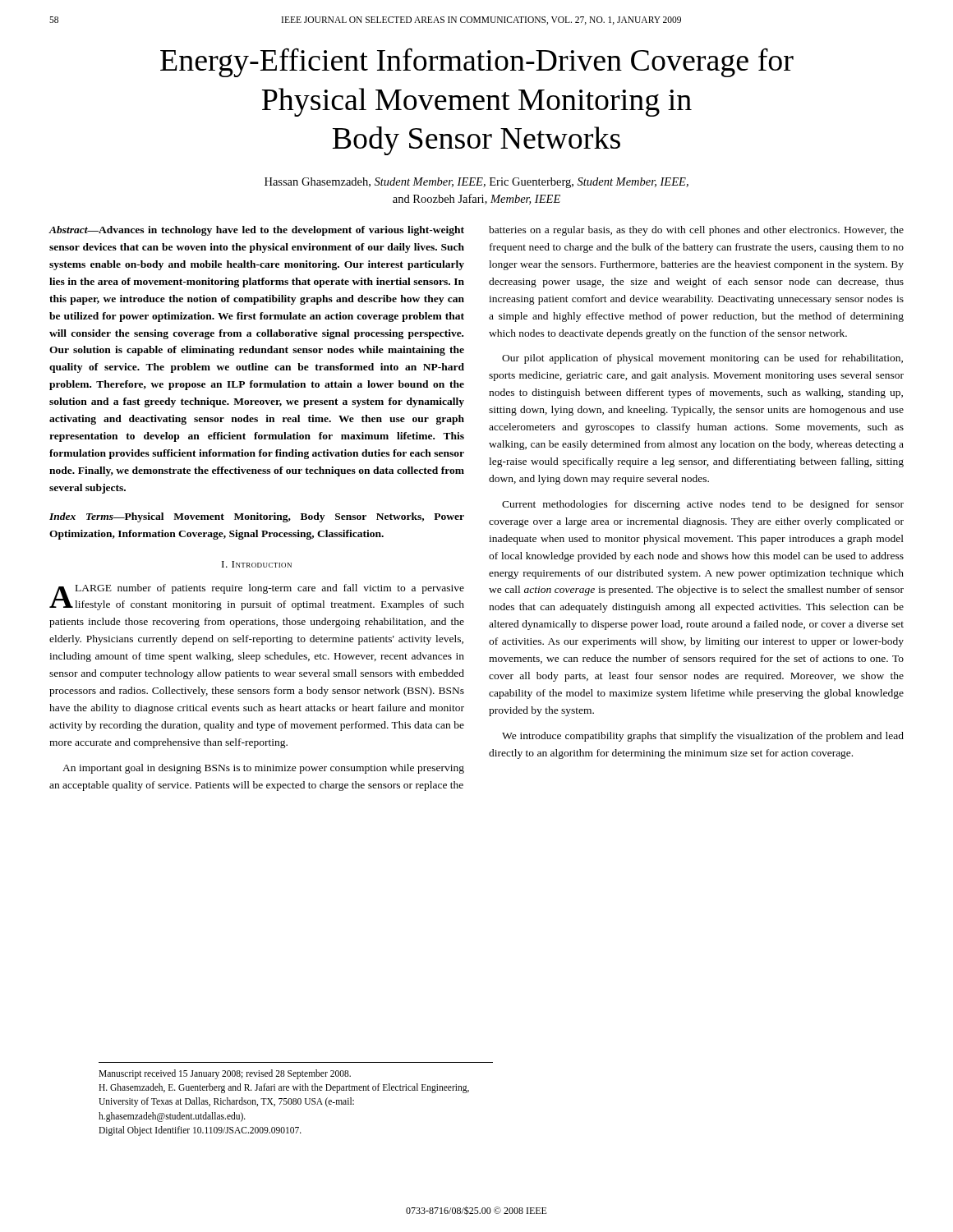Image resolution: width=953 pixels, height=1232 pixels.
Task: Click on the text block starting "Current methodologies for"
Action: [696, 607]
